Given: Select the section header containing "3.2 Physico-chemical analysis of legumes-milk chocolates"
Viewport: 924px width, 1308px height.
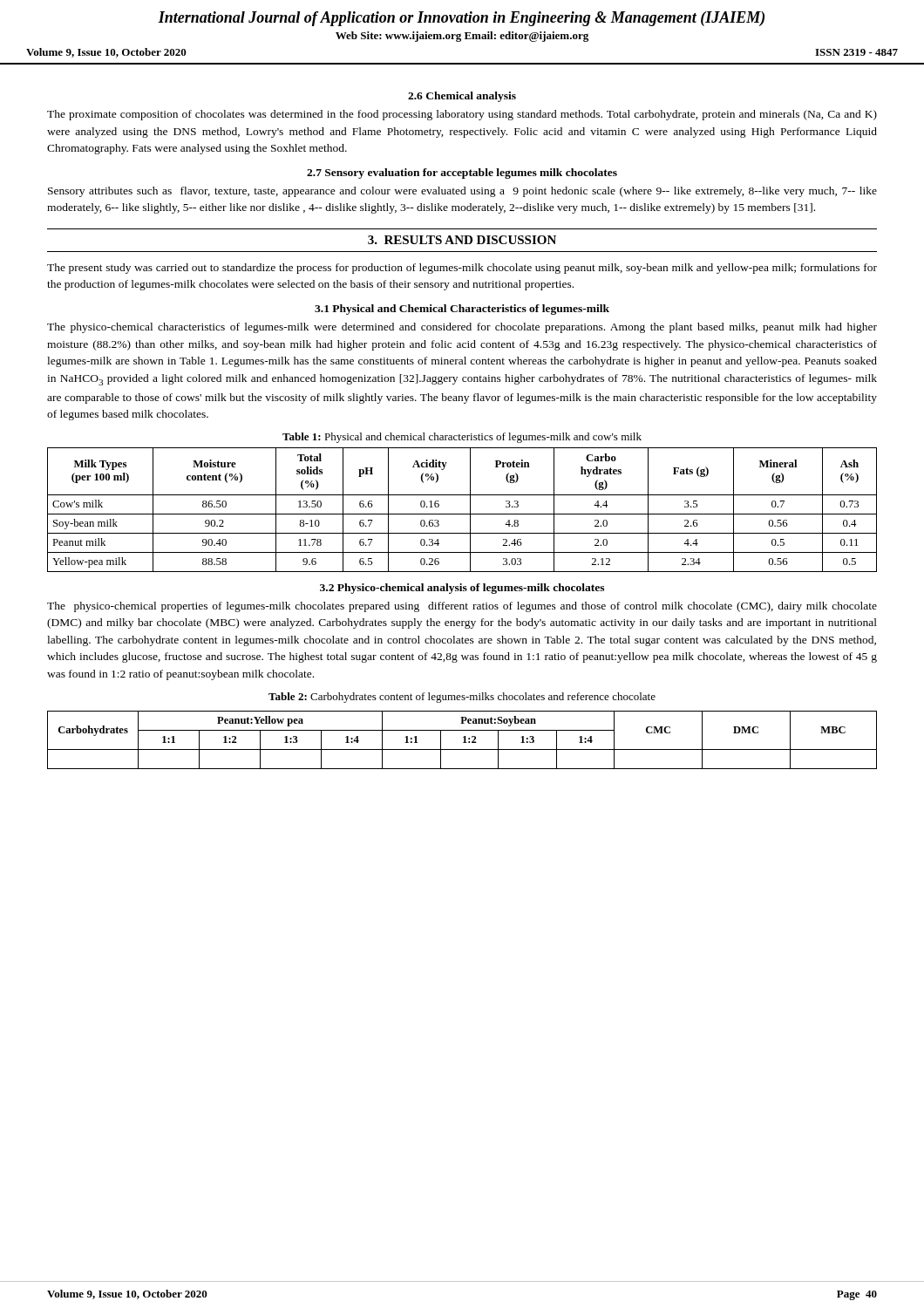Looking at the screenshot, I should pos(462,587).
